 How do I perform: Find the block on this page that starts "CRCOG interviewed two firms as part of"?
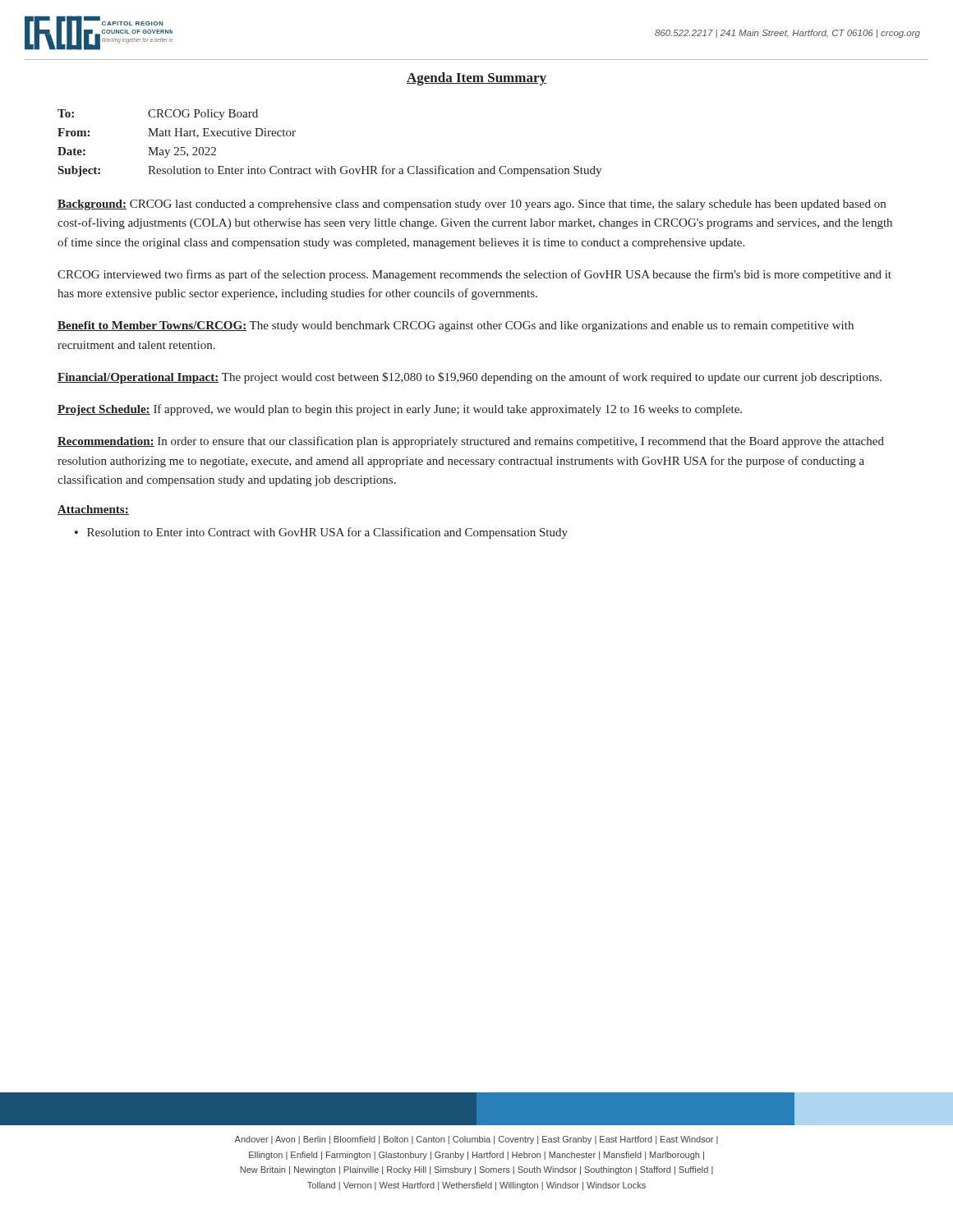click(x=474, y=284)
